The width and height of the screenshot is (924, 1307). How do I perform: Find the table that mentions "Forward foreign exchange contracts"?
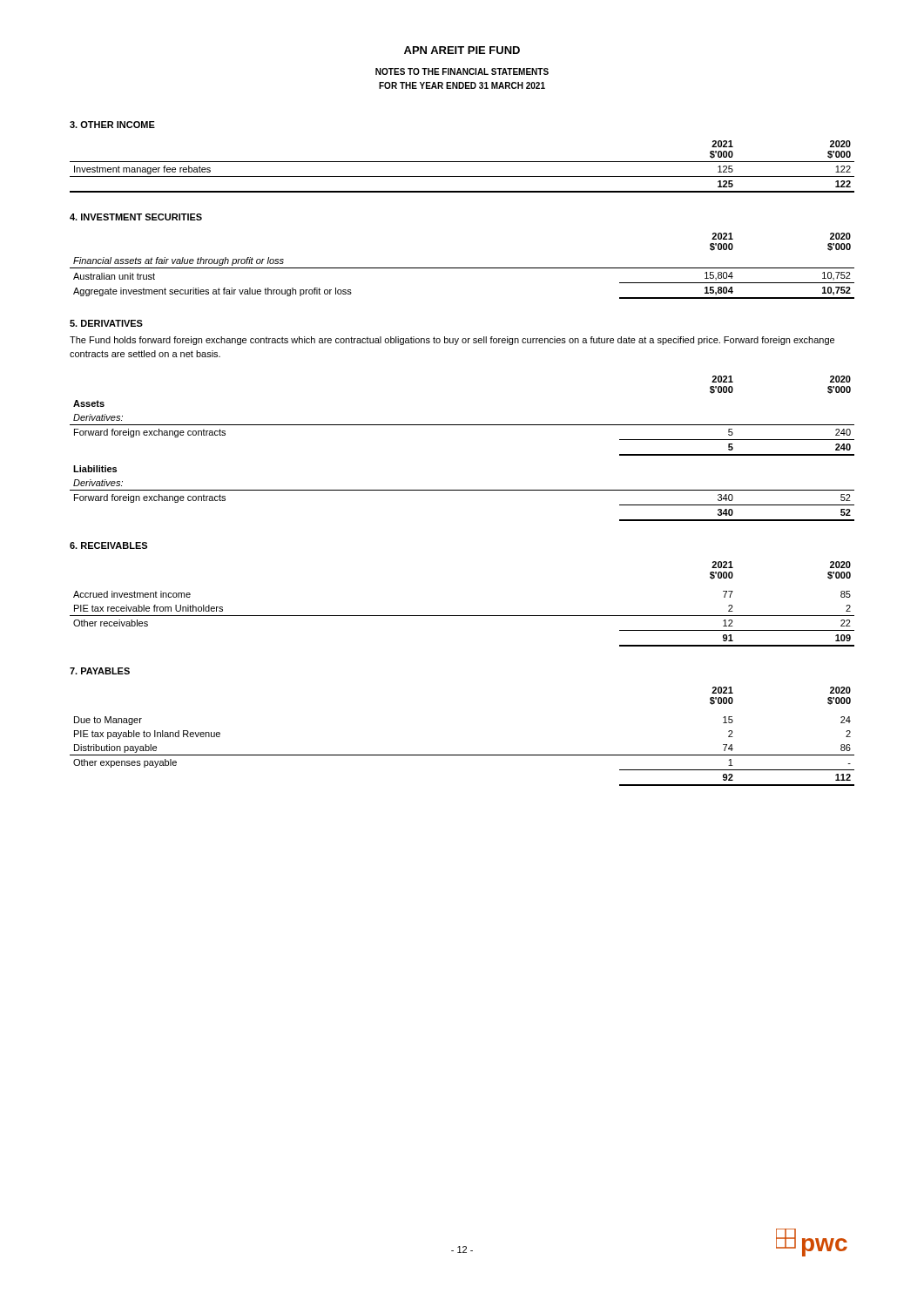[x=462, y=446]
